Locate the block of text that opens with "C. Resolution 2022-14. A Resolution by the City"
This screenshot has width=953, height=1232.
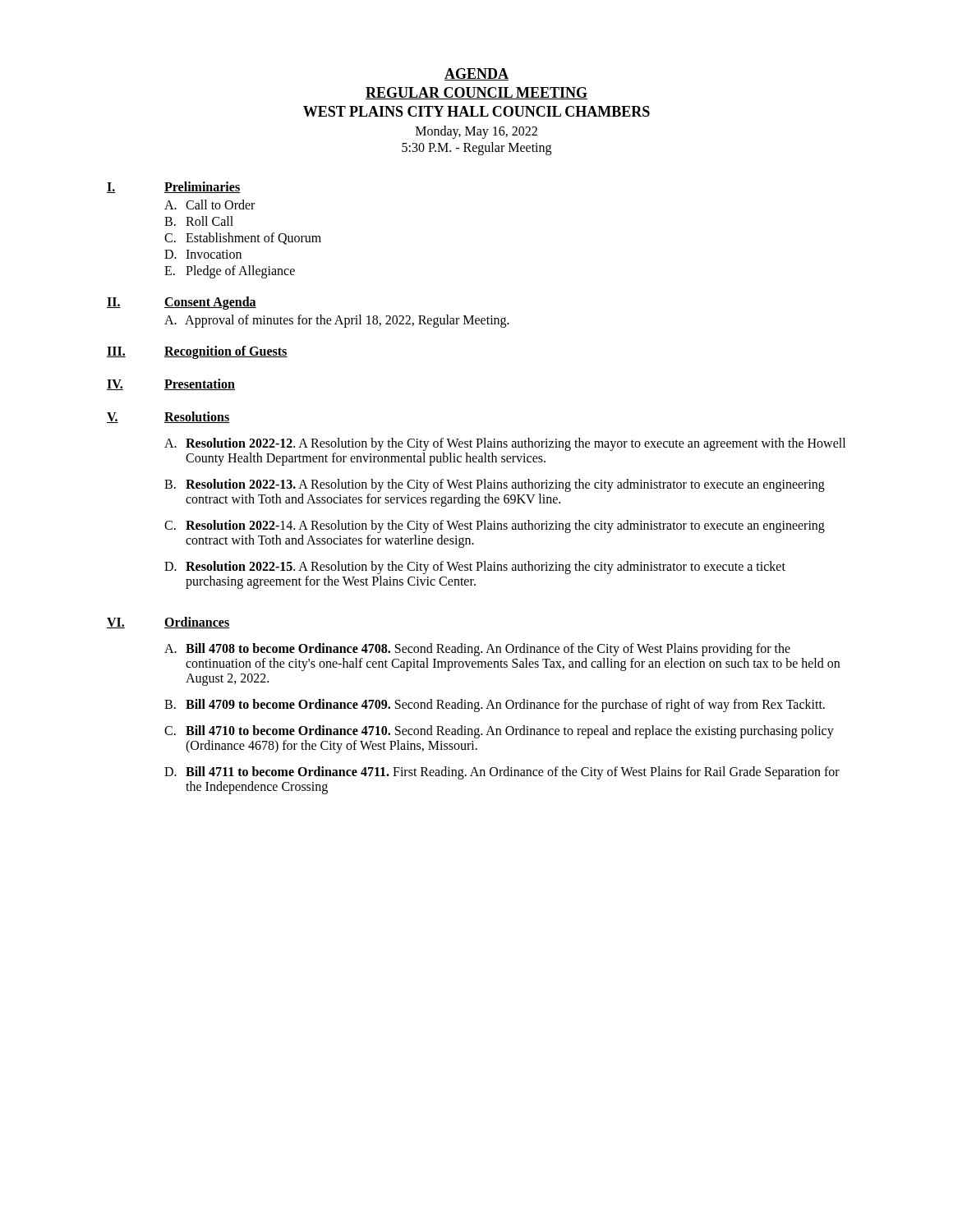pos(505,533)
